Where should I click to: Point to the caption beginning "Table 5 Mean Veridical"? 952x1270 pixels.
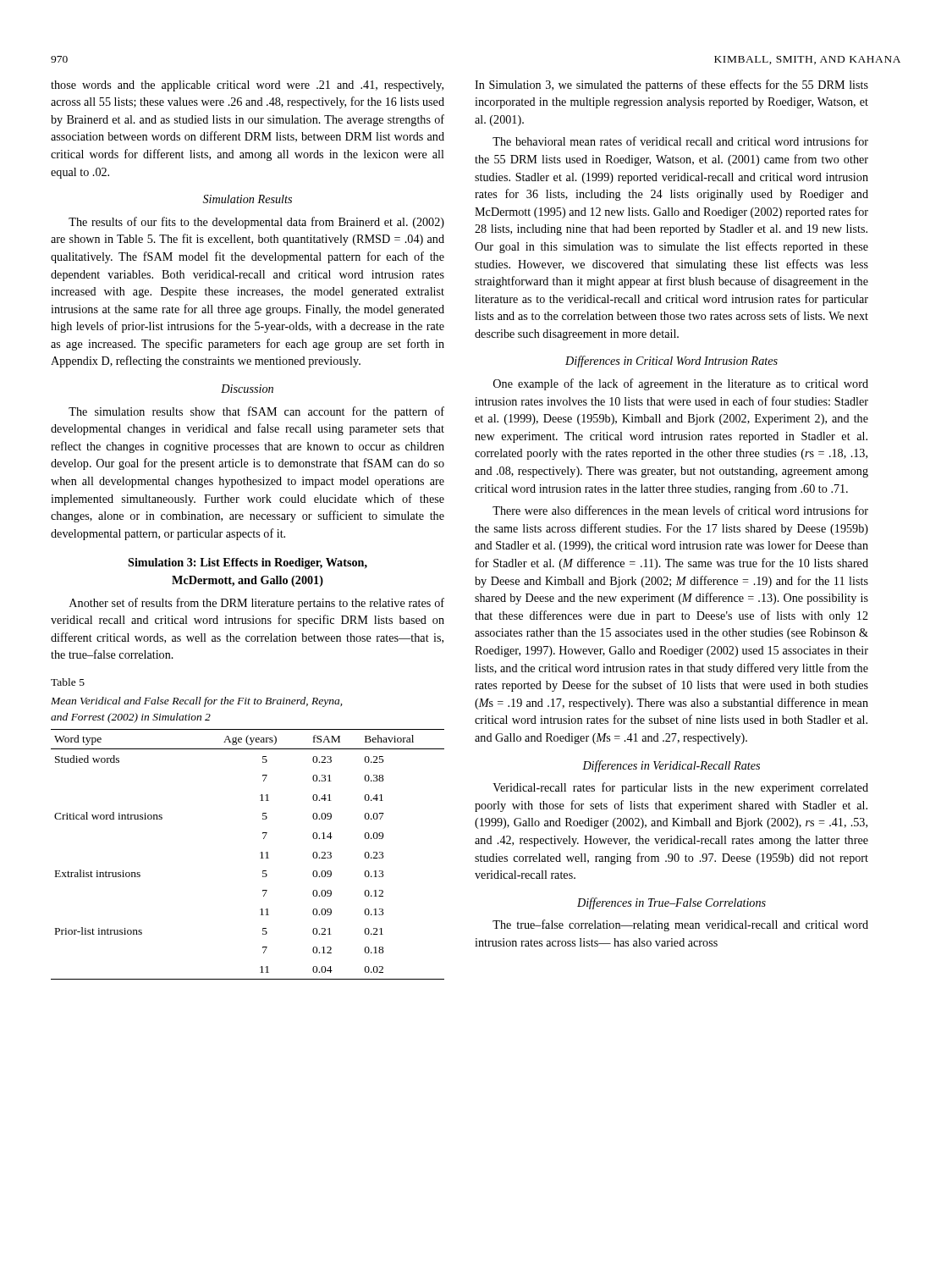(x=248, y=700)
